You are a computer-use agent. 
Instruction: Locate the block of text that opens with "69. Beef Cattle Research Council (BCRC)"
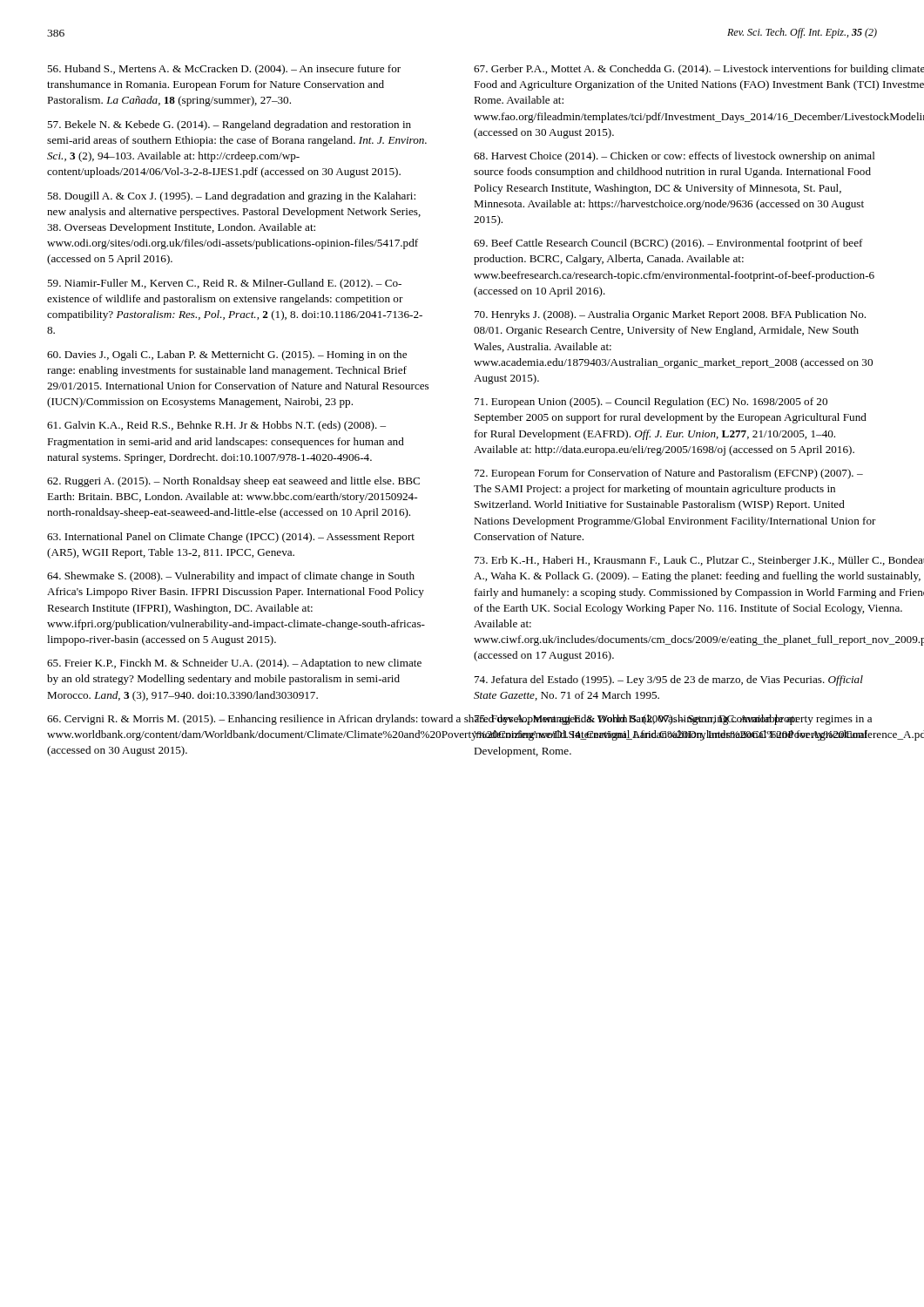coord(676,267)
